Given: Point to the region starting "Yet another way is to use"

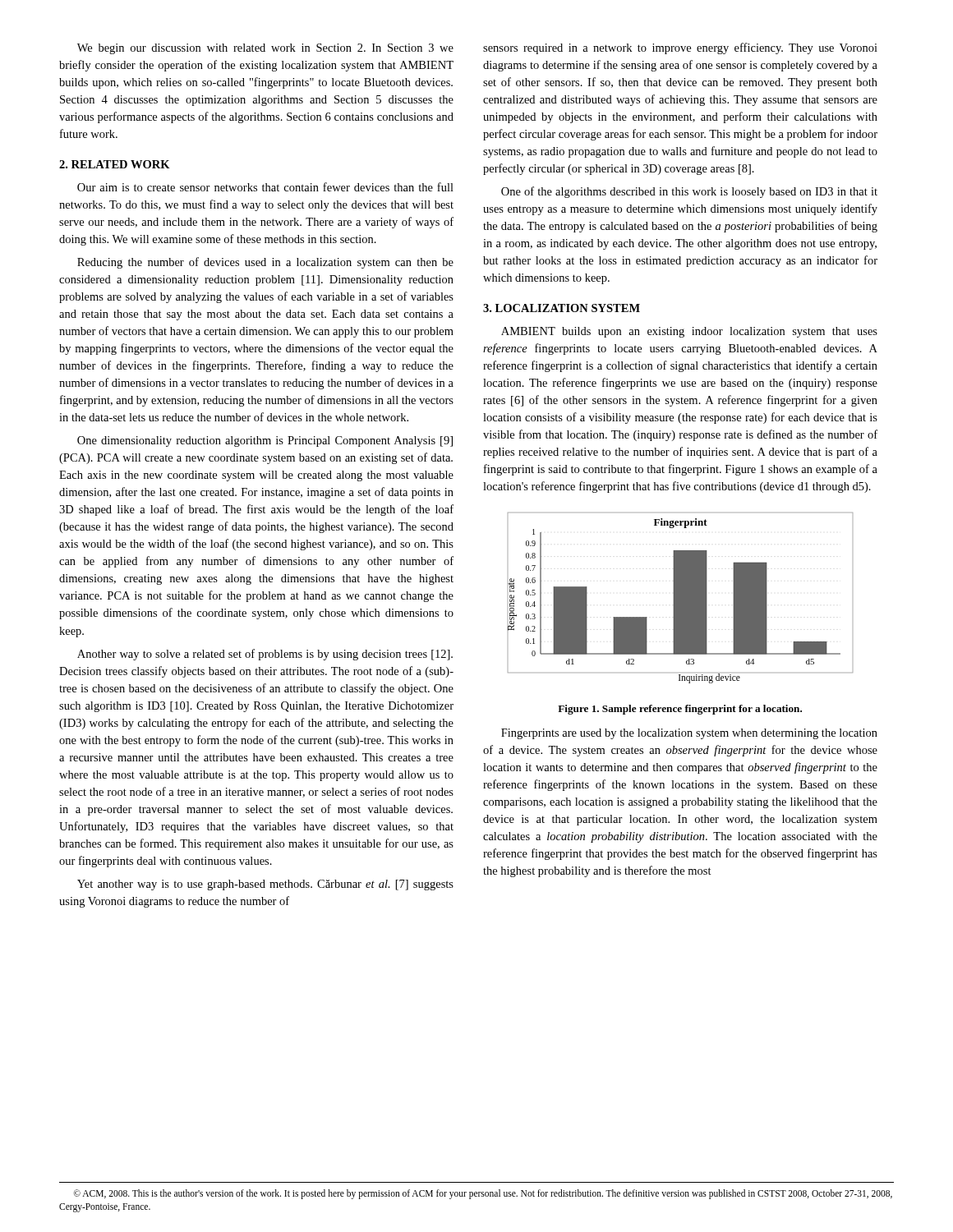Looking at the screenshot, I should [x=256, y=893].
